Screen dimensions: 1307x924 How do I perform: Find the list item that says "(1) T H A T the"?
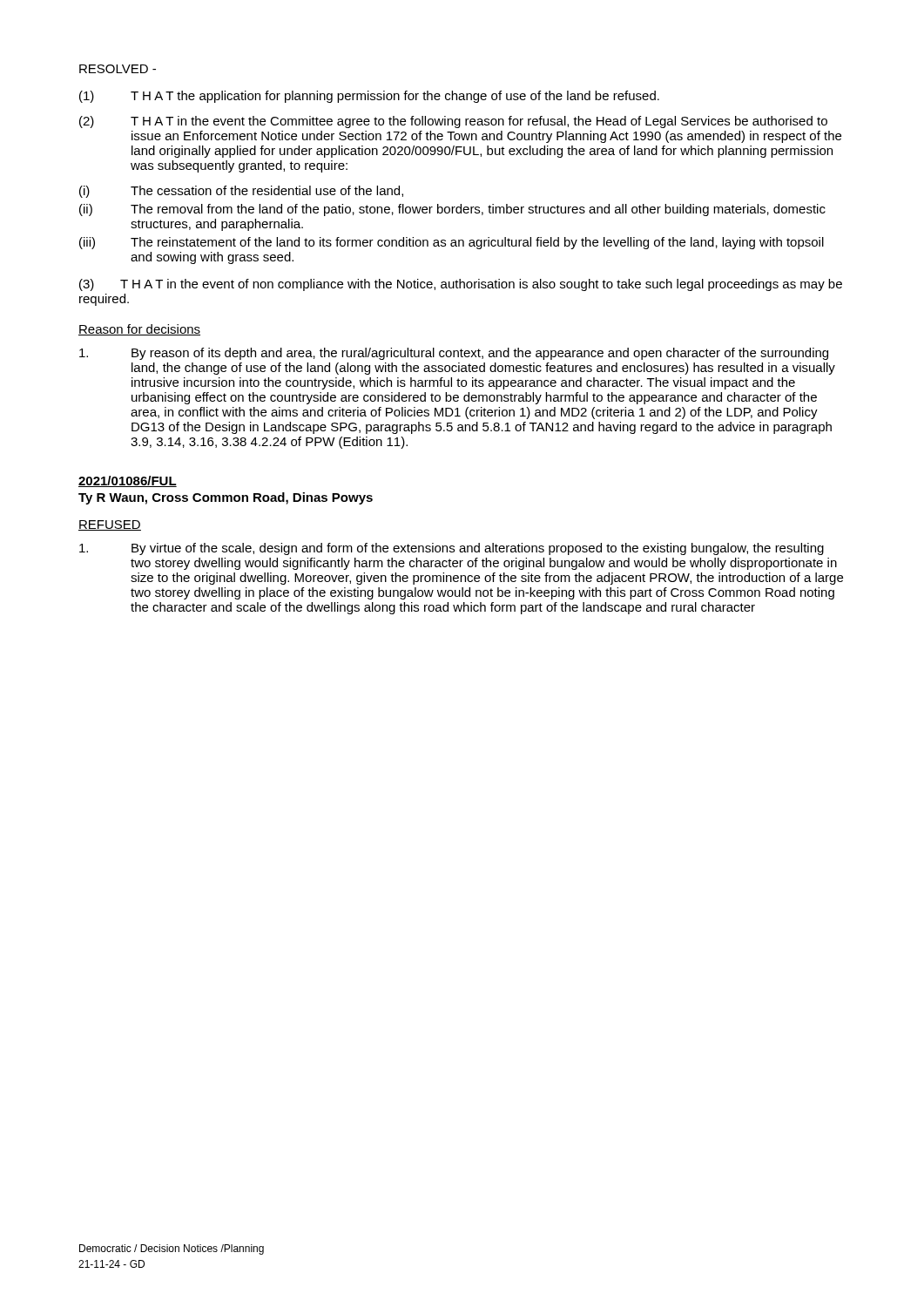pyautogui.click(x=462, y=95)
